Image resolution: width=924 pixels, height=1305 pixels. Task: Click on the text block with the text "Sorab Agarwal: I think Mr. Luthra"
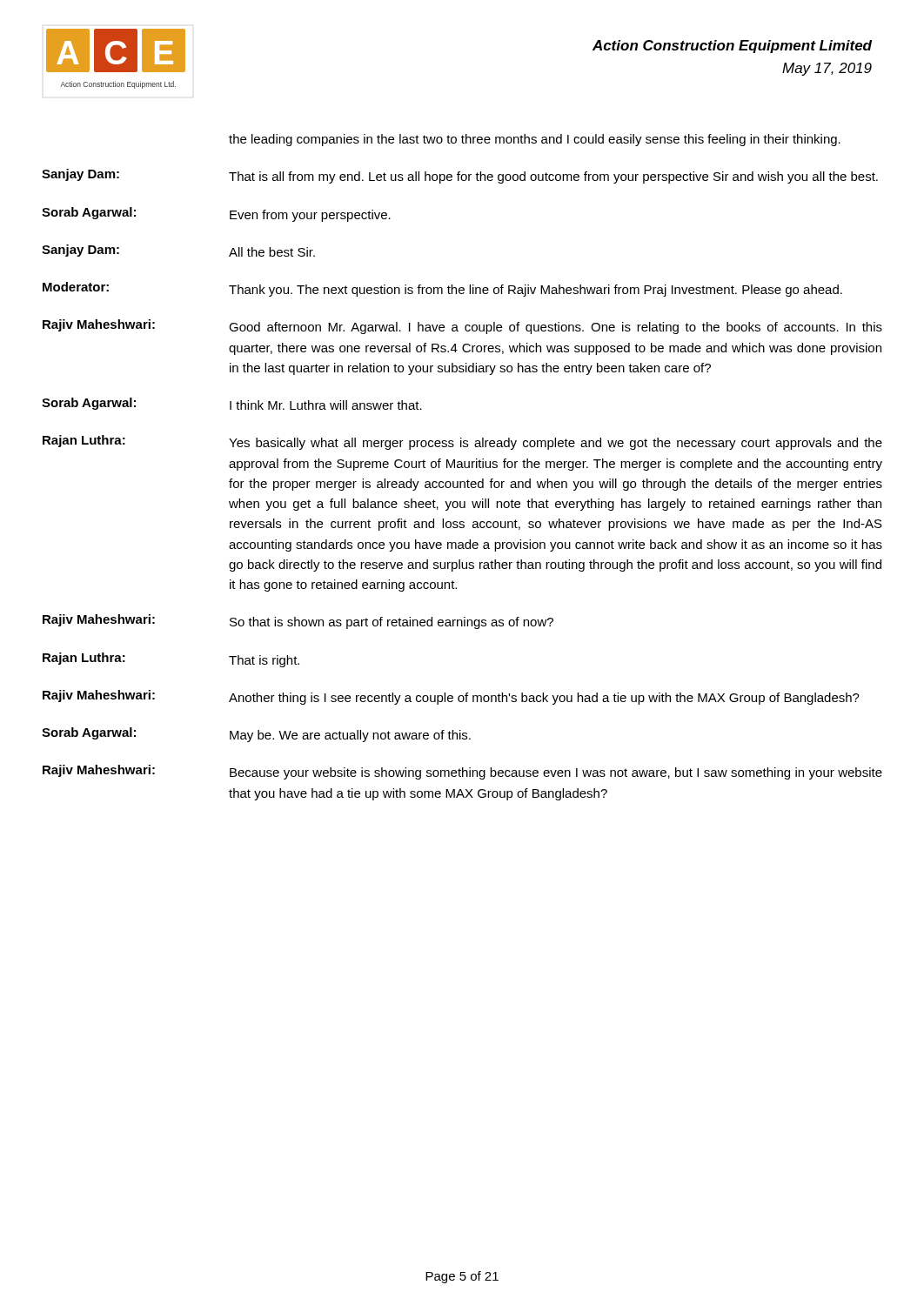tap(232, 404)
